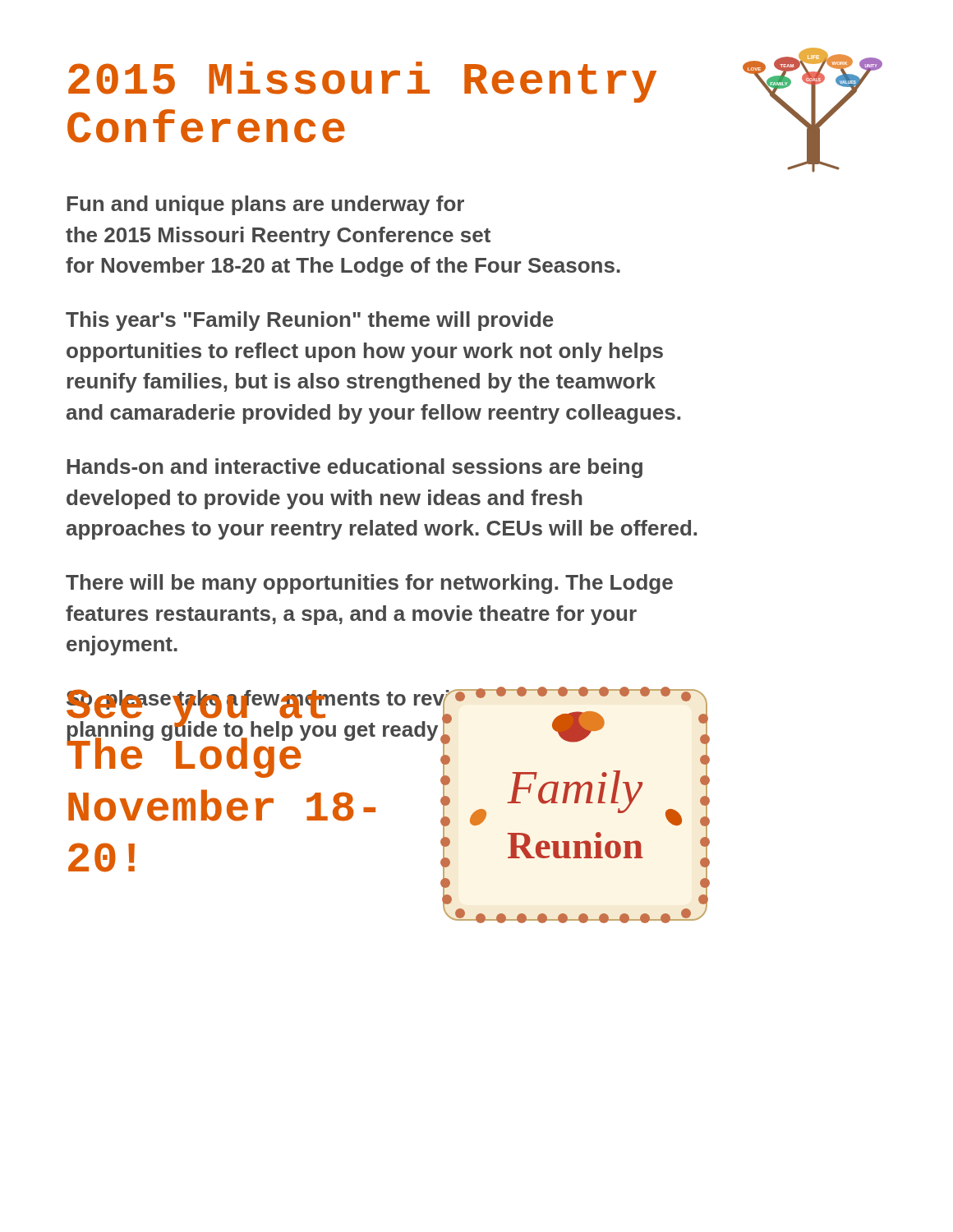Screen dimensions: 1232x953
Task: Find the block starting "2015 Missouri Reentry"
Action: click(363, 106)
